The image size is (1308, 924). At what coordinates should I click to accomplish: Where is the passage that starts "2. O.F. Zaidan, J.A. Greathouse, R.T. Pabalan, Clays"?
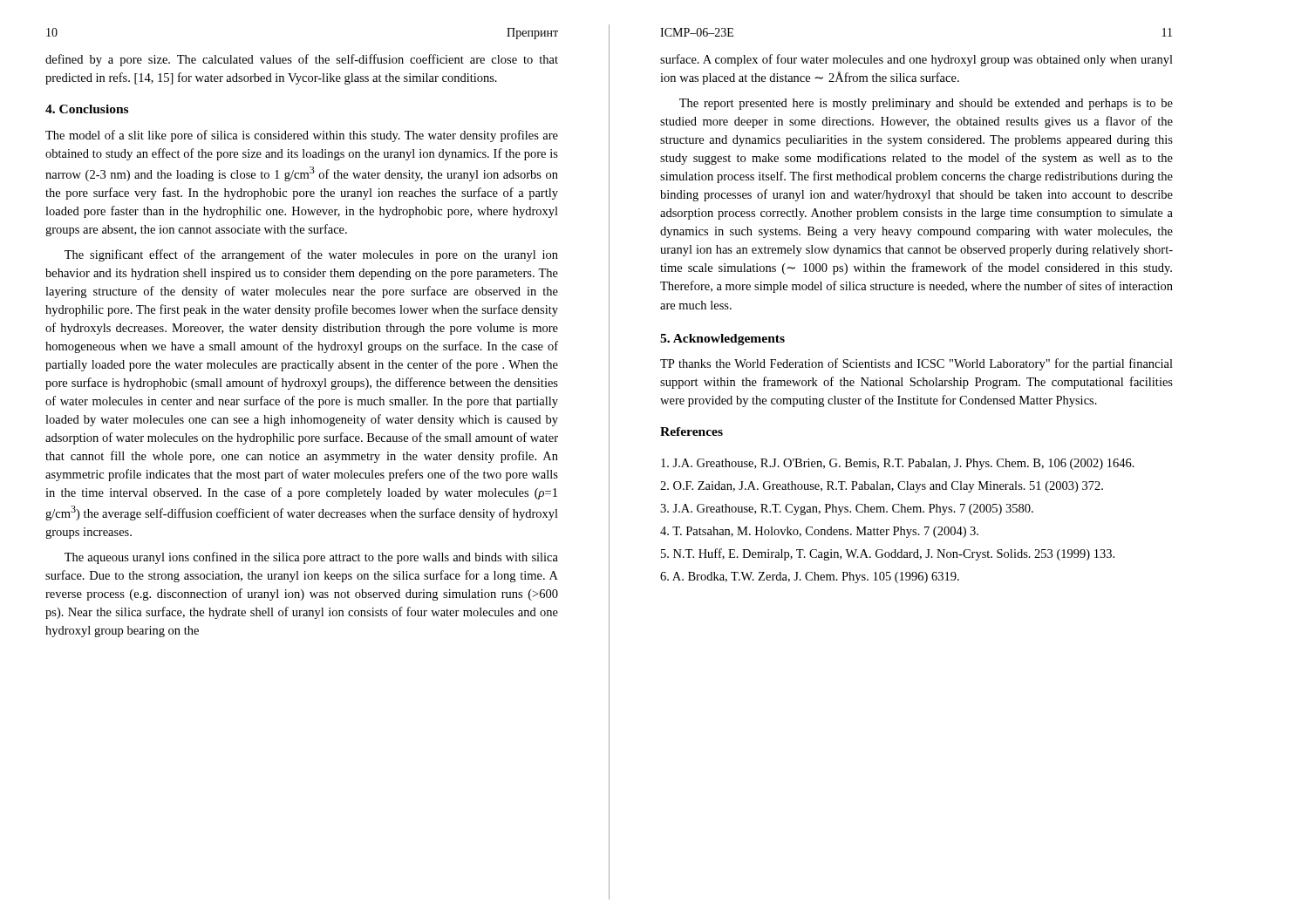tap(882, 485)
